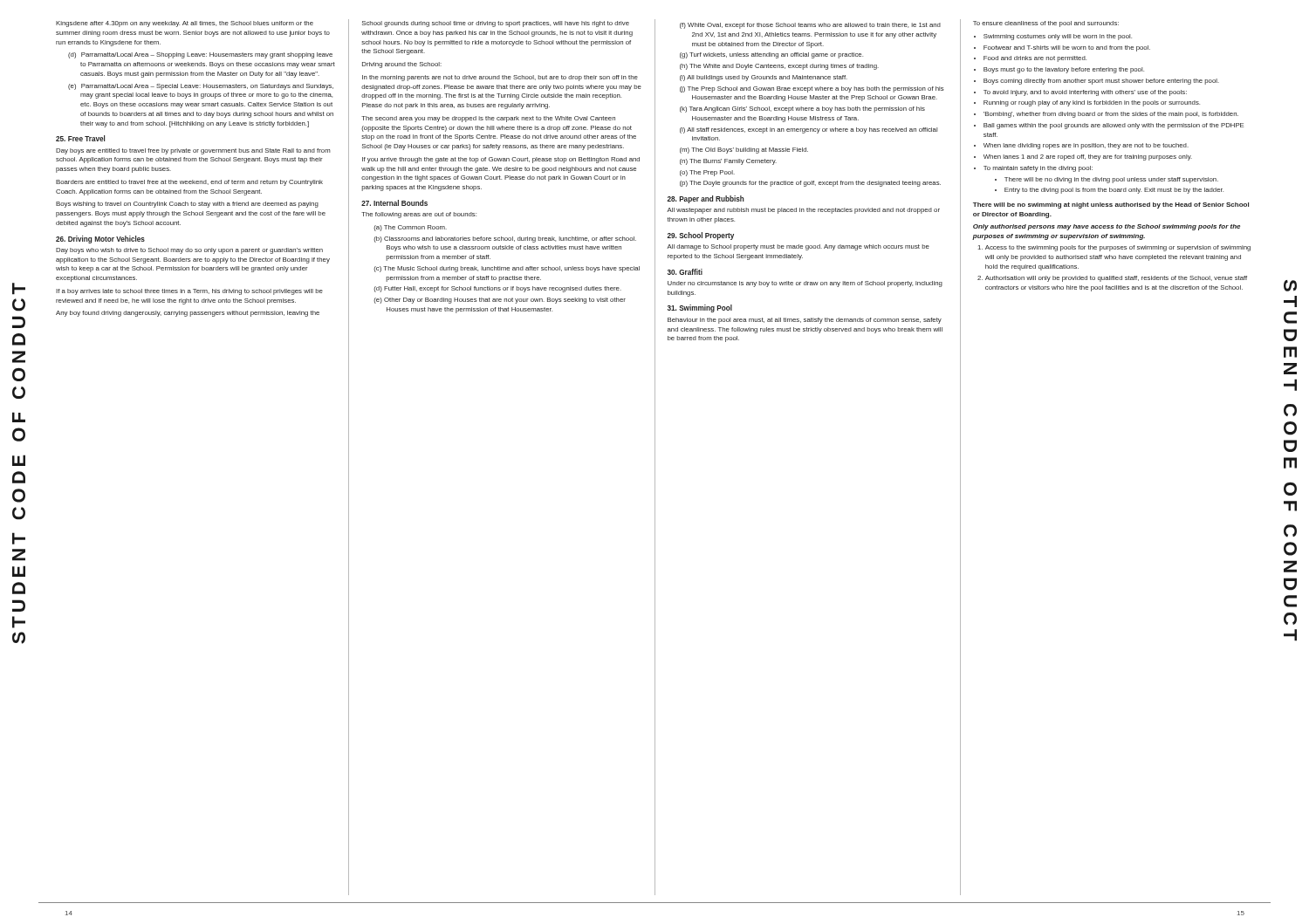Find the passage starting "(g) Turf wickets, unless attending an"
The height and width of the screenshot is (924, 1309).
tap(772, 55)
